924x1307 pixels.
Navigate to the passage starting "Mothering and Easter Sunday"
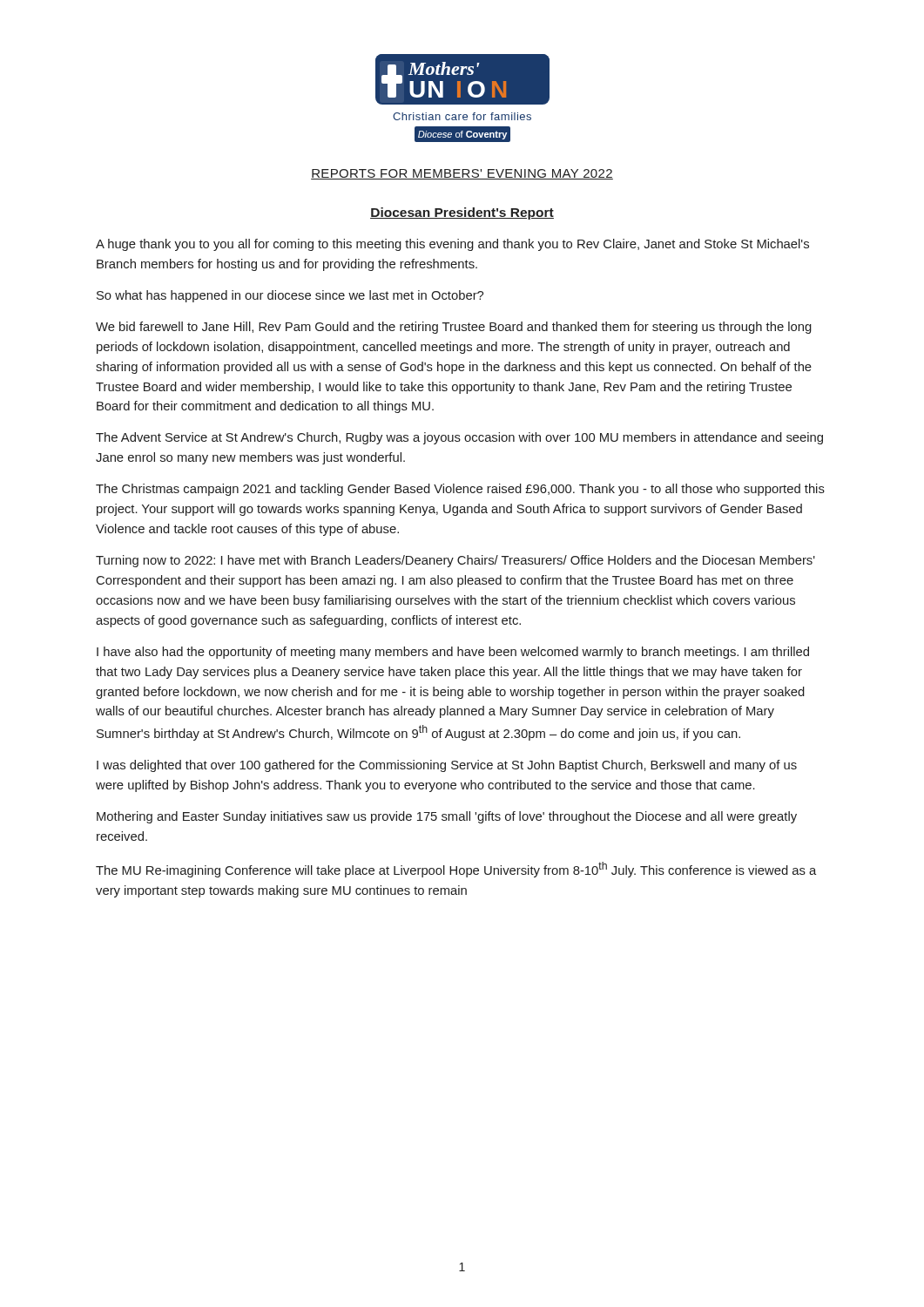point(446,826)
